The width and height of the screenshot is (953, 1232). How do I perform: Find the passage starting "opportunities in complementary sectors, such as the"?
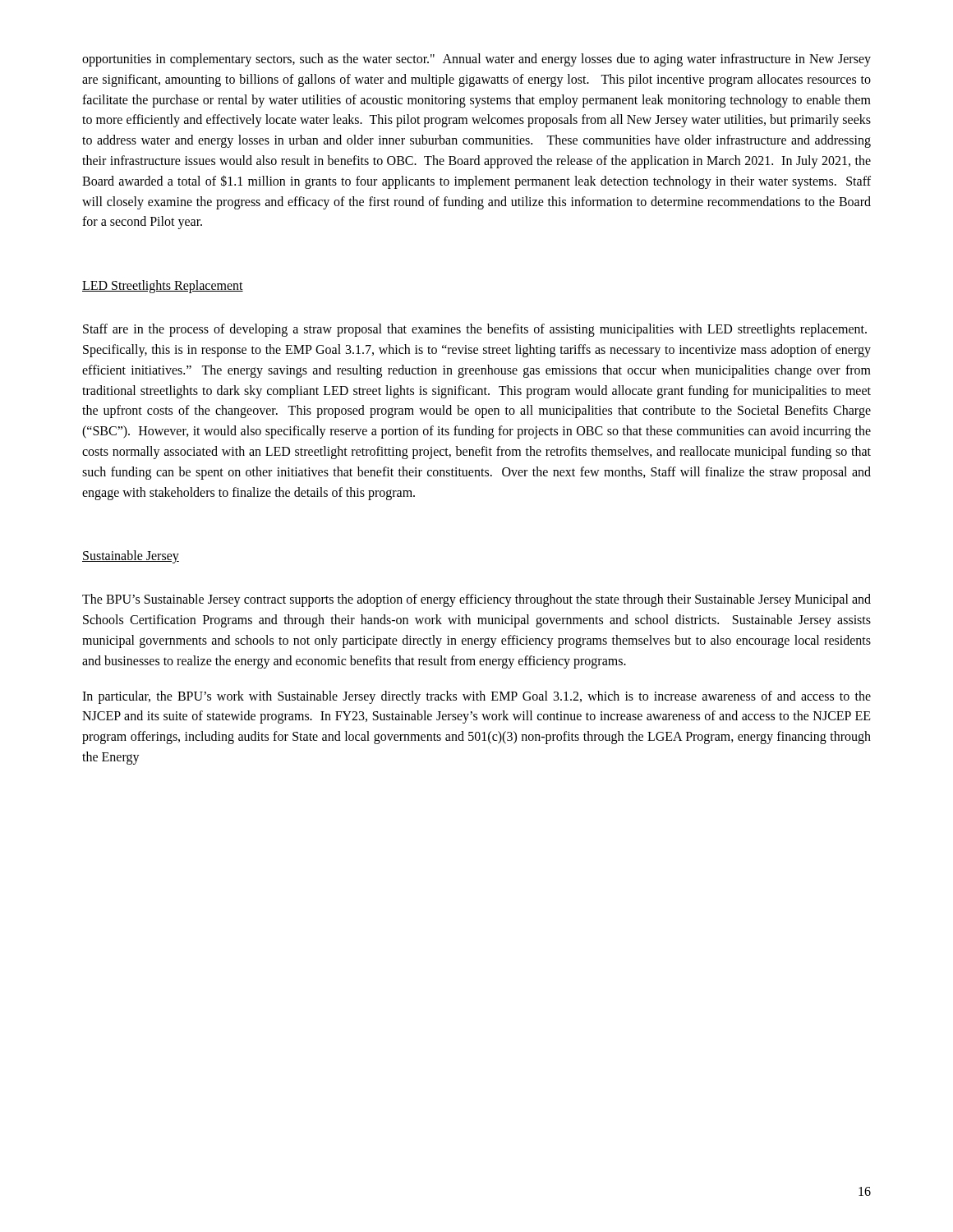click(x=476, y=140)
